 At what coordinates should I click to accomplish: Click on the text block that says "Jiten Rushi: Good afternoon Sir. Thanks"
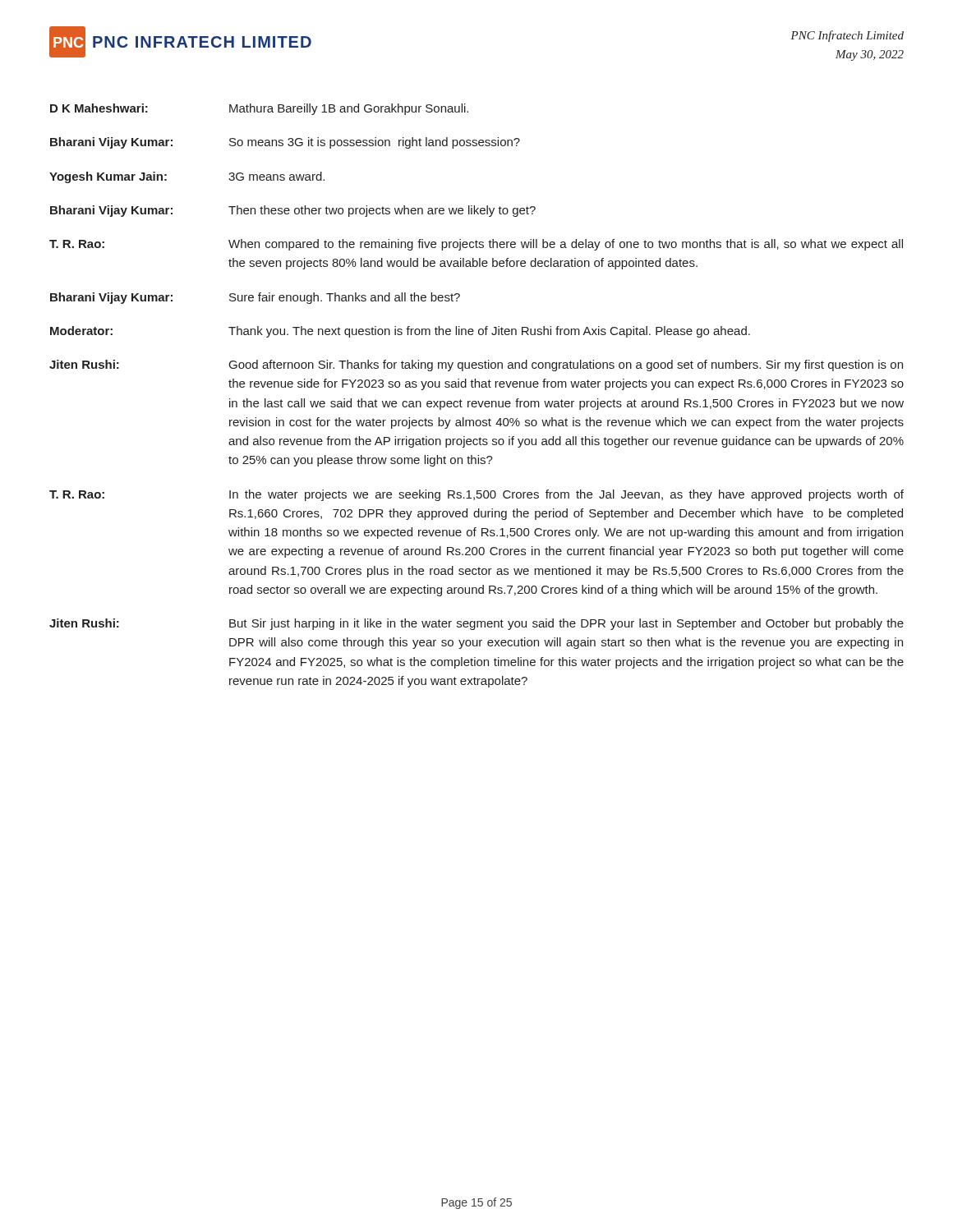(476, 412)
